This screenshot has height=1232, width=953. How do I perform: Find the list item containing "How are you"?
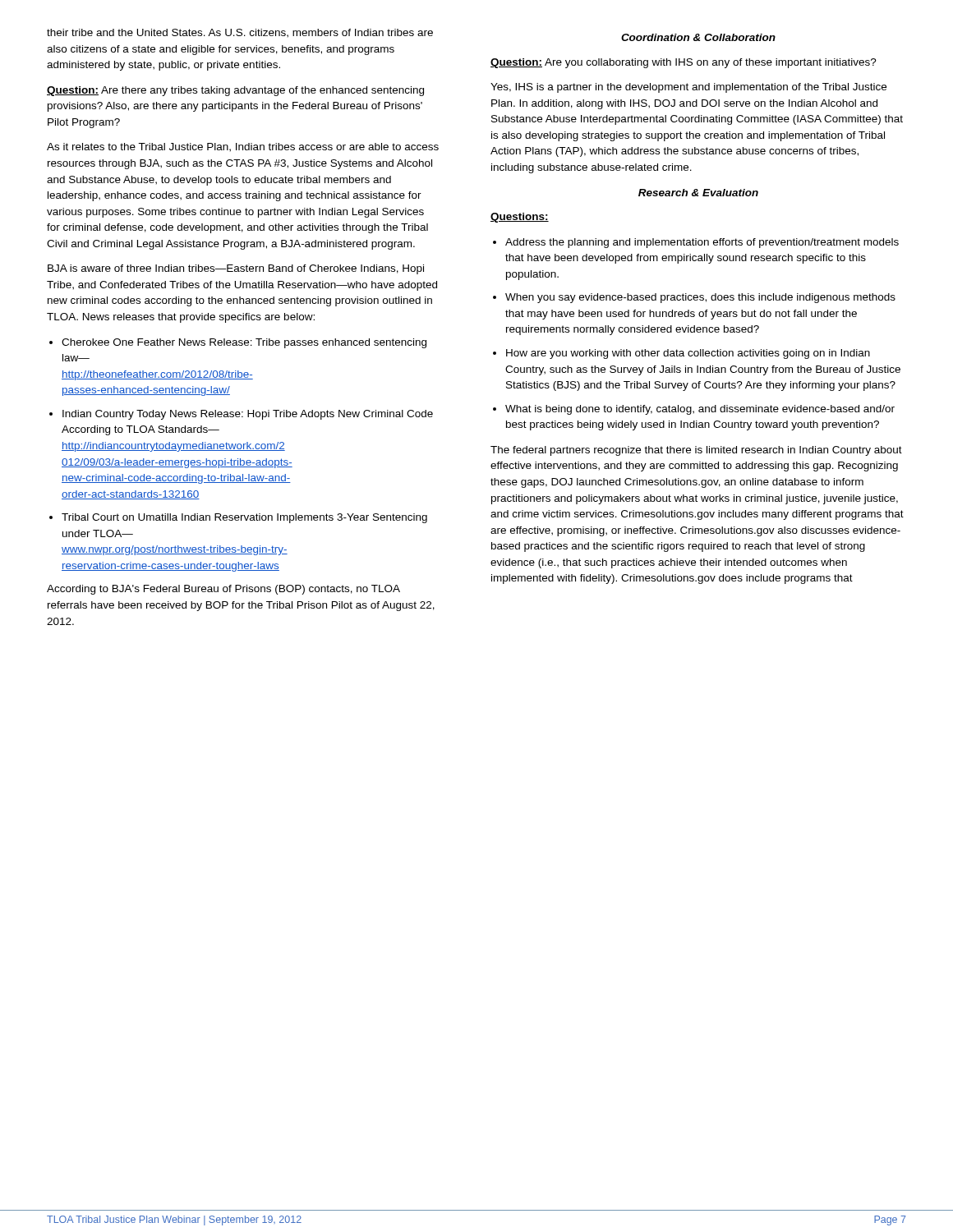click(698, 369)
